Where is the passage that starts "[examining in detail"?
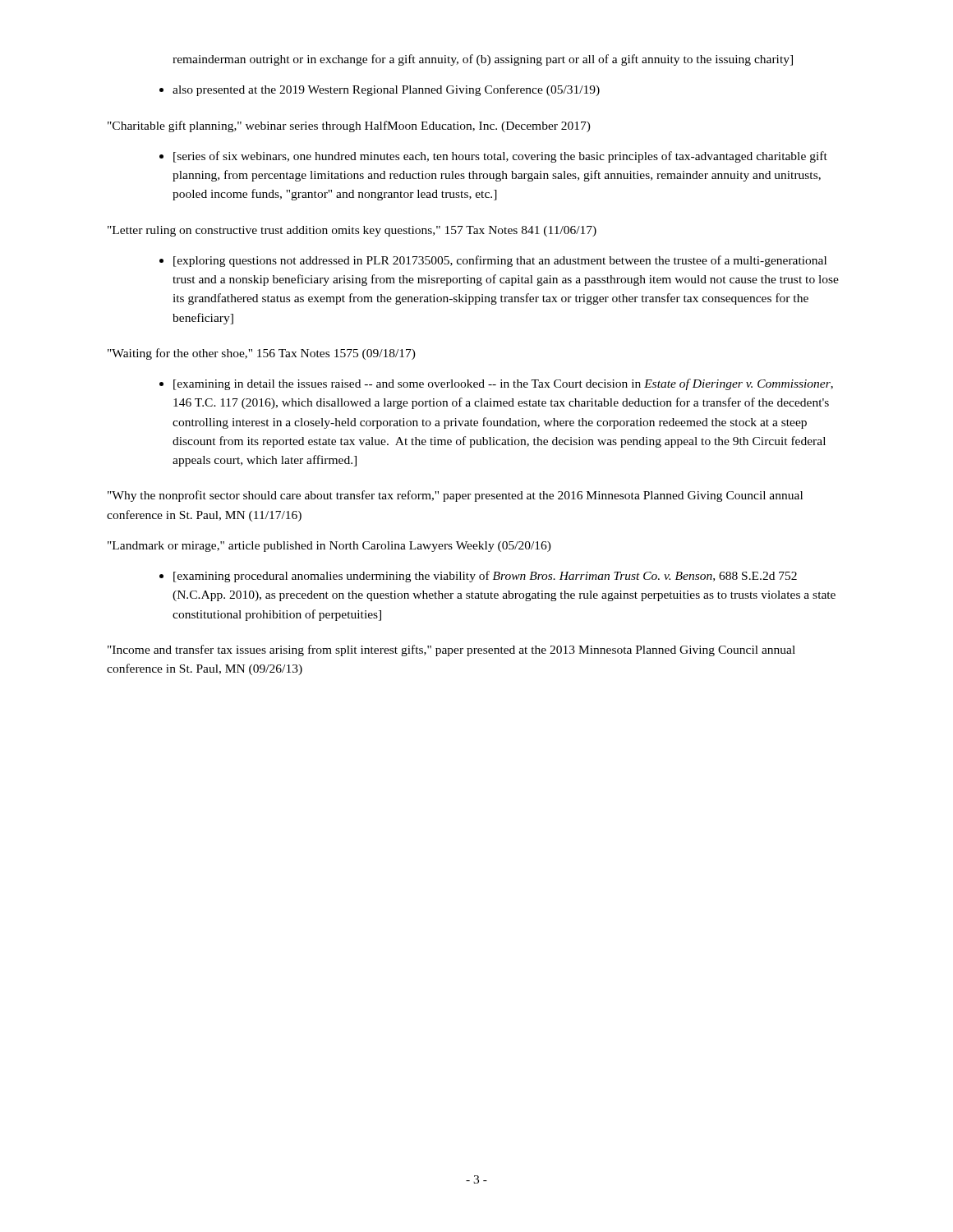This screenshot has height=1232, width=953. point(503,421)
